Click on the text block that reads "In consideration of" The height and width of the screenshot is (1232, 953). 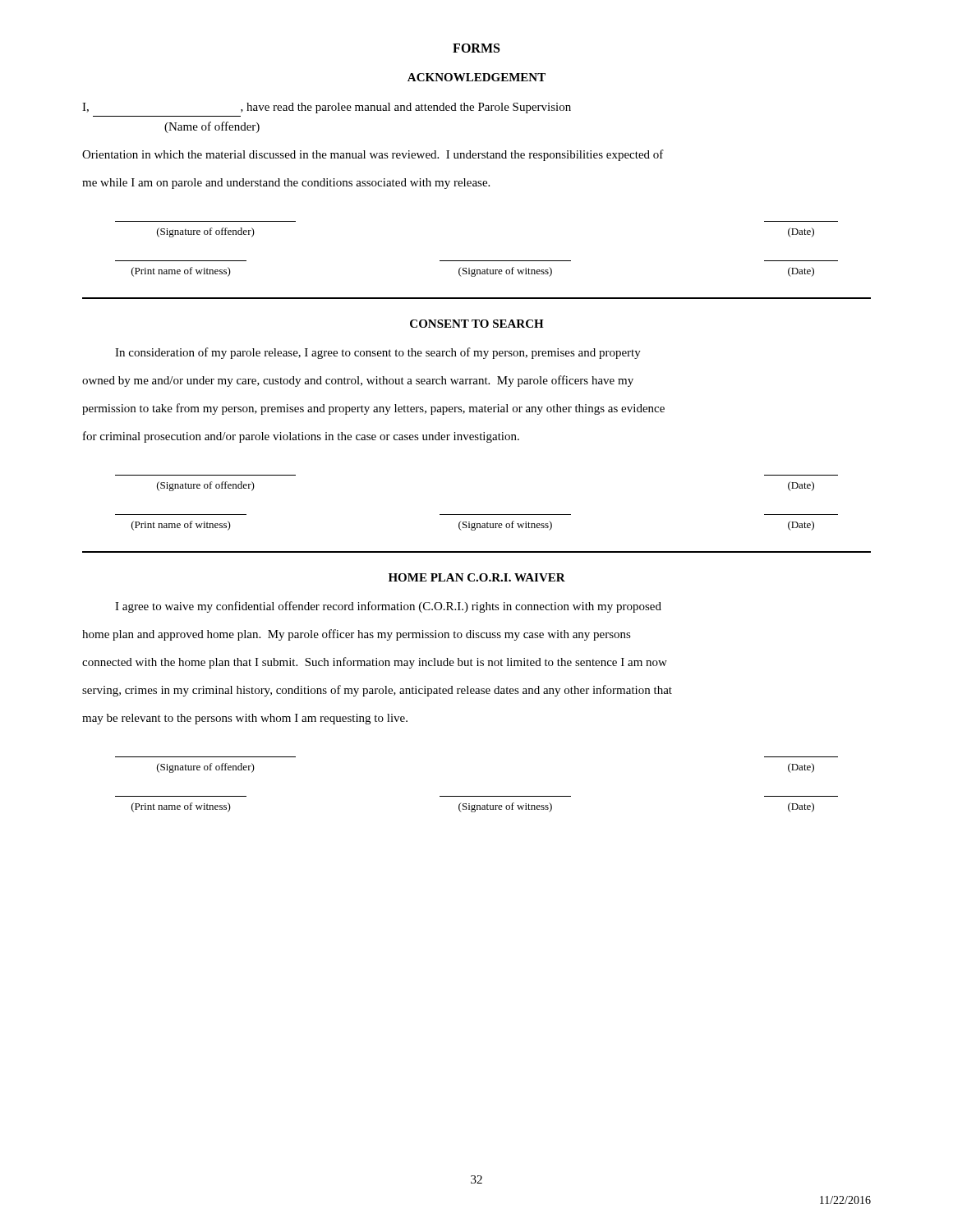pos(378,352)
